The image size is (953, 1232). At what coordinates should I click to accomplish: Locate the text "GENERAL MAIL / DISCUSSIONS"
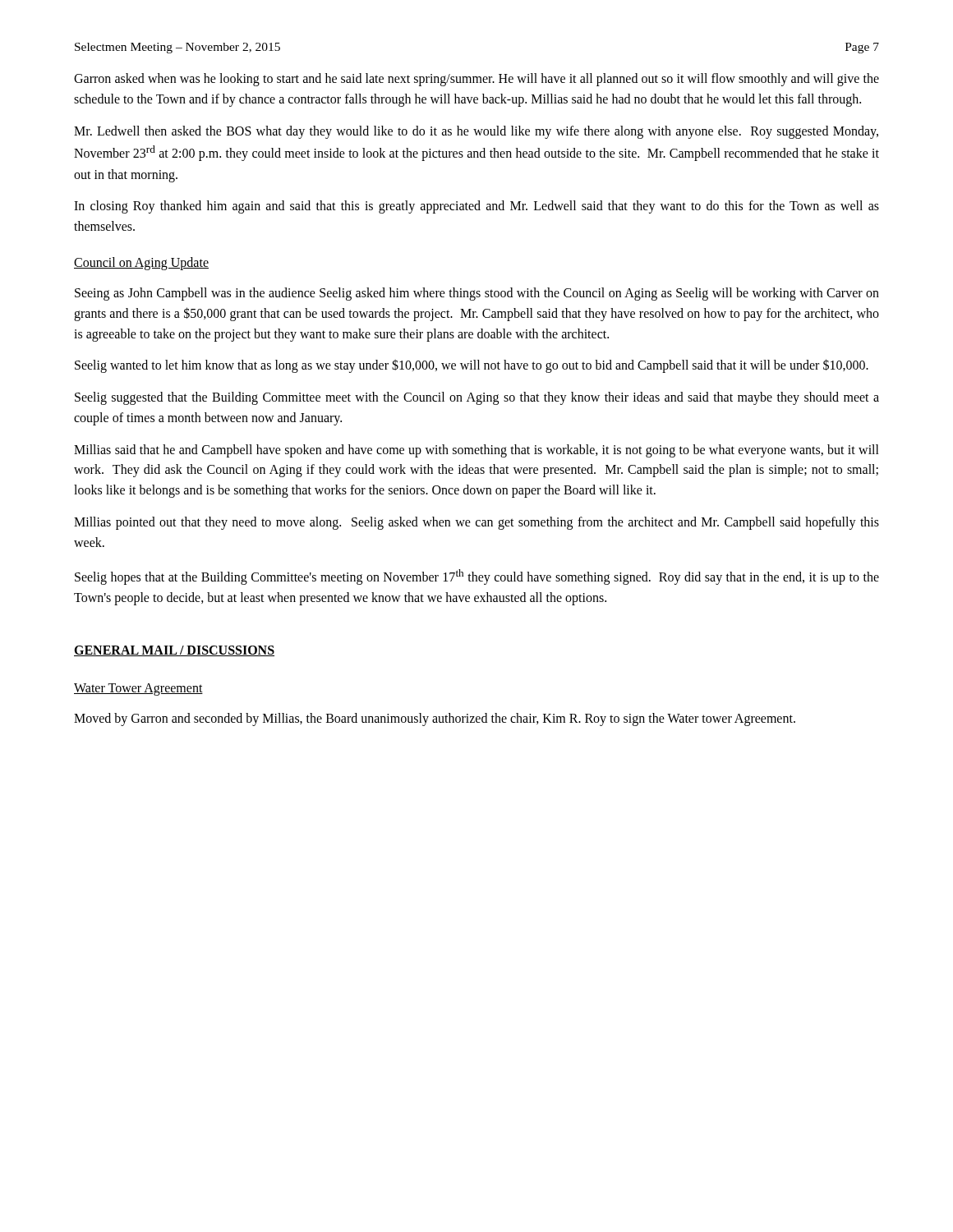(174, 650)
